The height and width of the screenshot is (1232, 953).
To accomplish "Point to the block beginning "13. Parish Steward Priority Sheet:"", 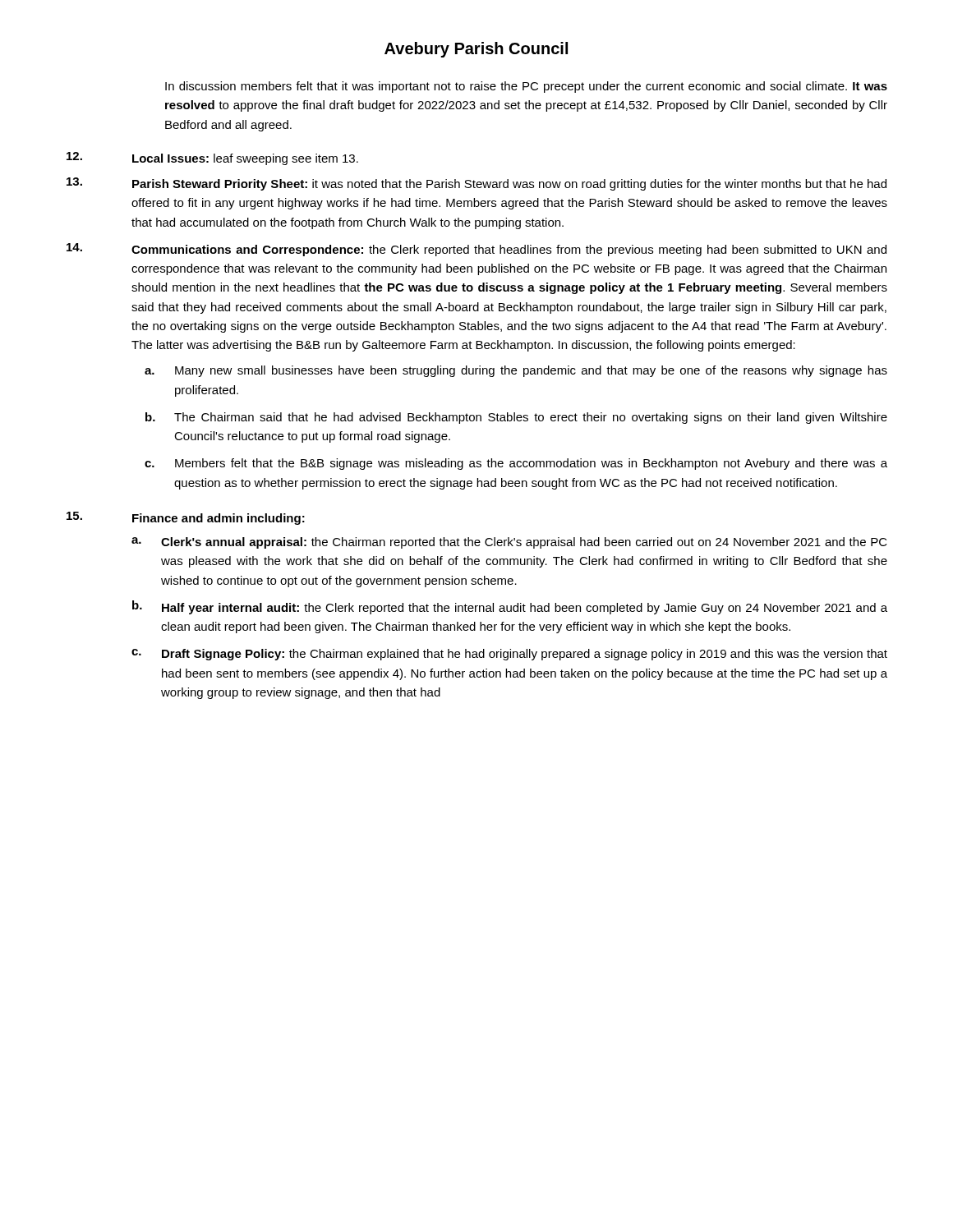I will (x=476, y=203).
